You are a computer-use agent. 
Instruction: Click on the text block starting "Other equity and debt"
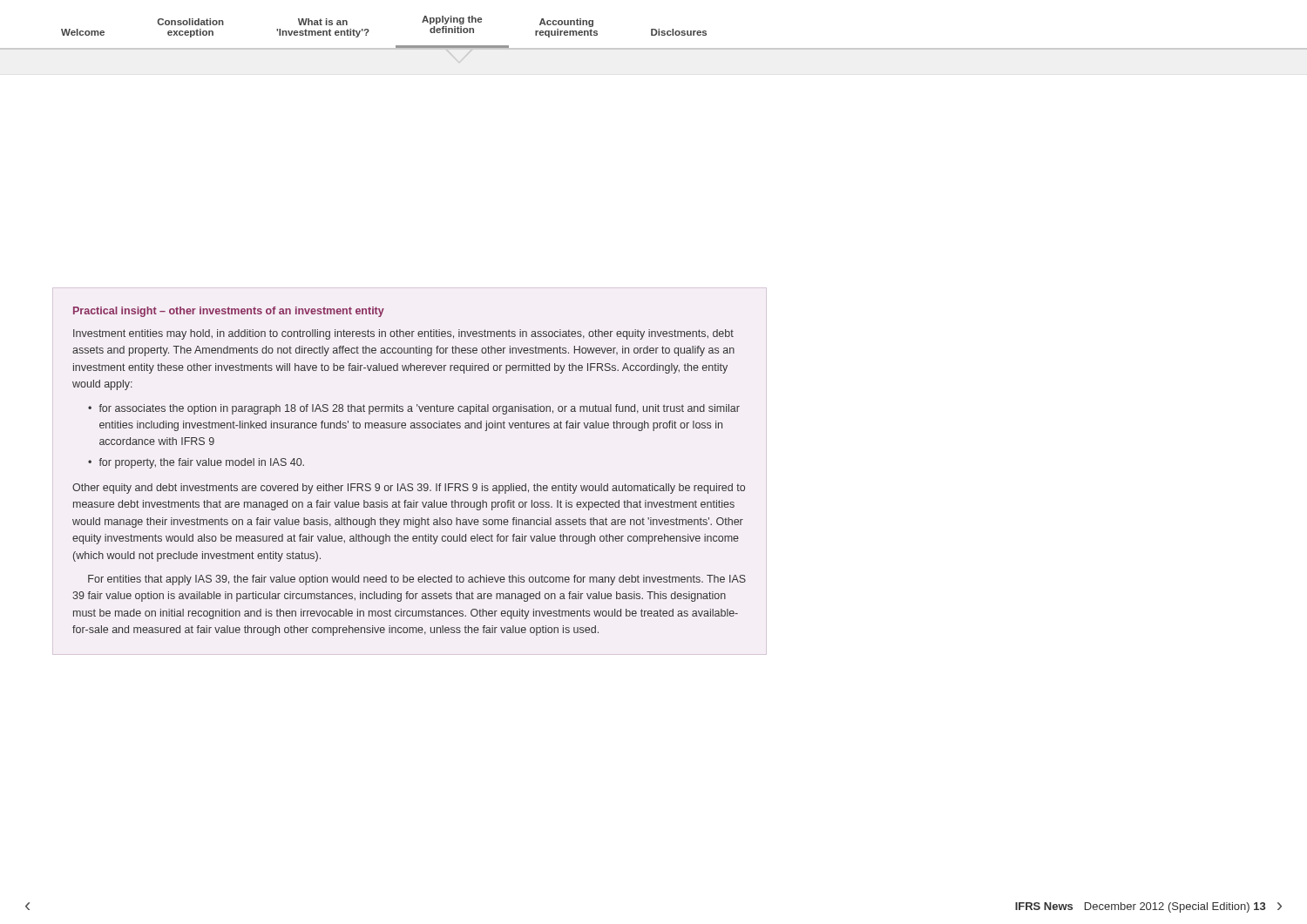[x=409, y=521]
